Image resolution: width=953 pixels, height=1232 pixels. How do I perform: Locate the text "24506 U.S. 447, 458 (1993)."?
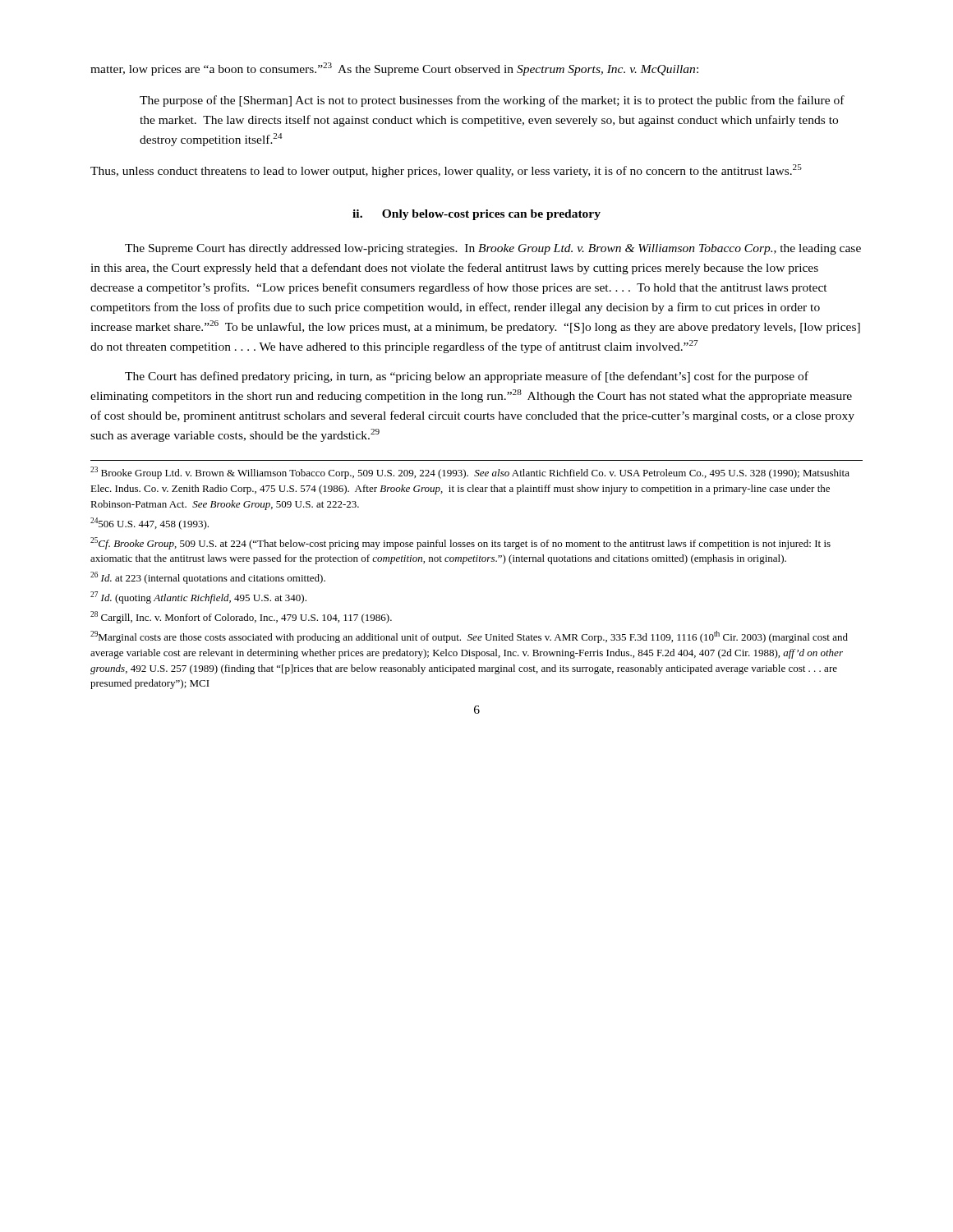pyautogui.click(x=150, y=523)
